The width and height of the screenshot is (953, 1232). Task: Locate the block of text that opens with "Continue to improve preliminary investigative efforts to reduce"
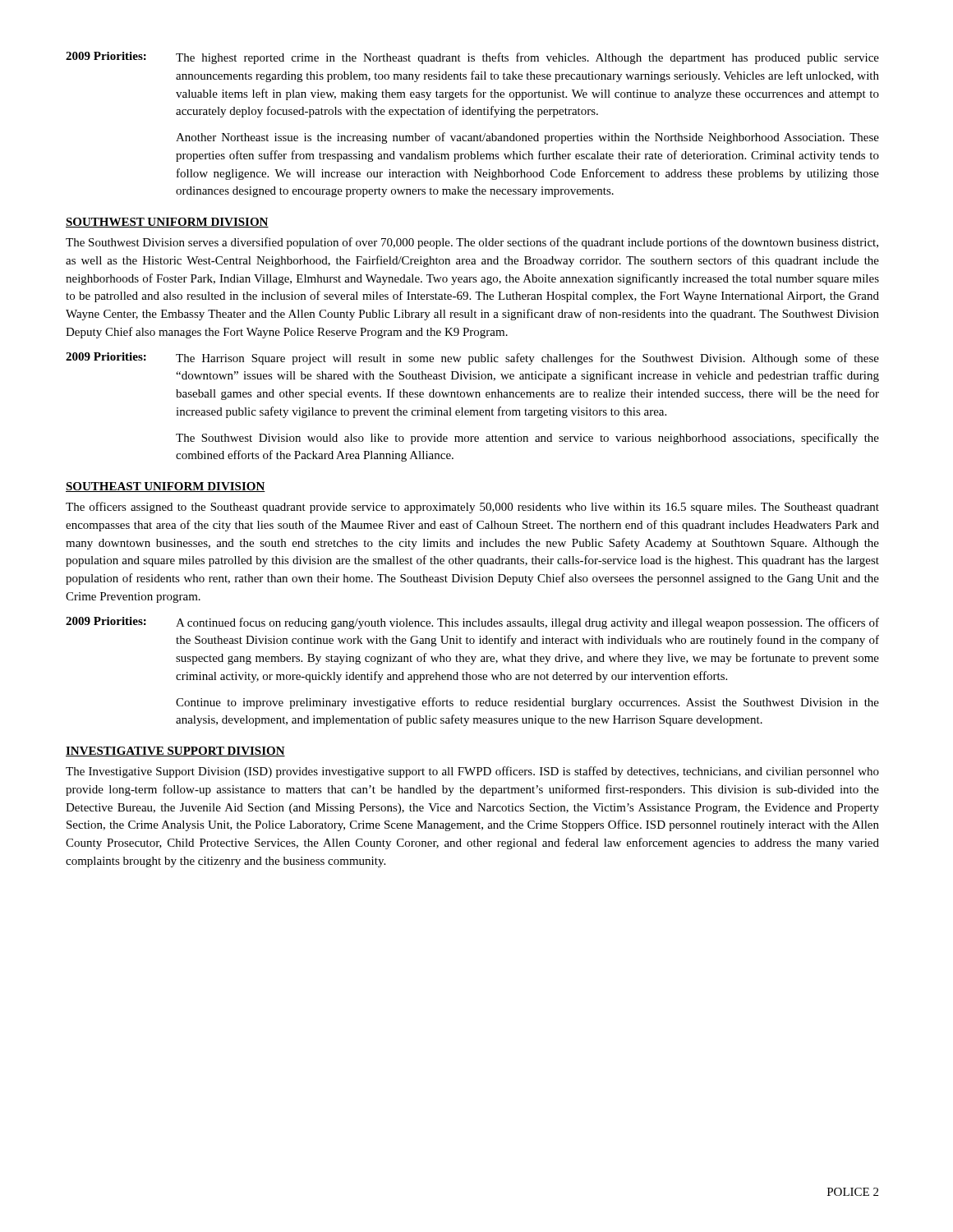point(527,711)
